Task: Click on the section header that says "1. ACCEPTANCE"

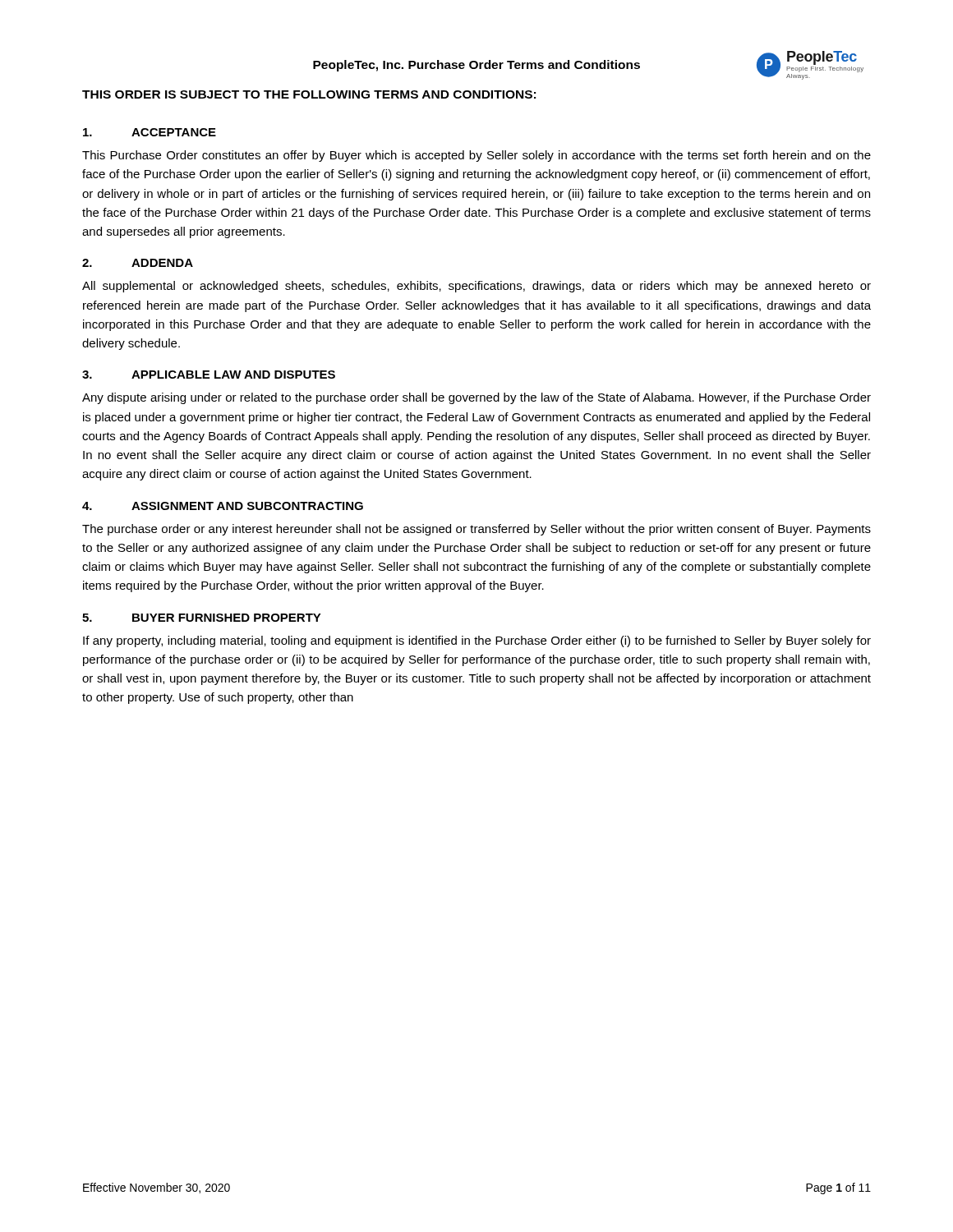Action: tap(149, 132)
